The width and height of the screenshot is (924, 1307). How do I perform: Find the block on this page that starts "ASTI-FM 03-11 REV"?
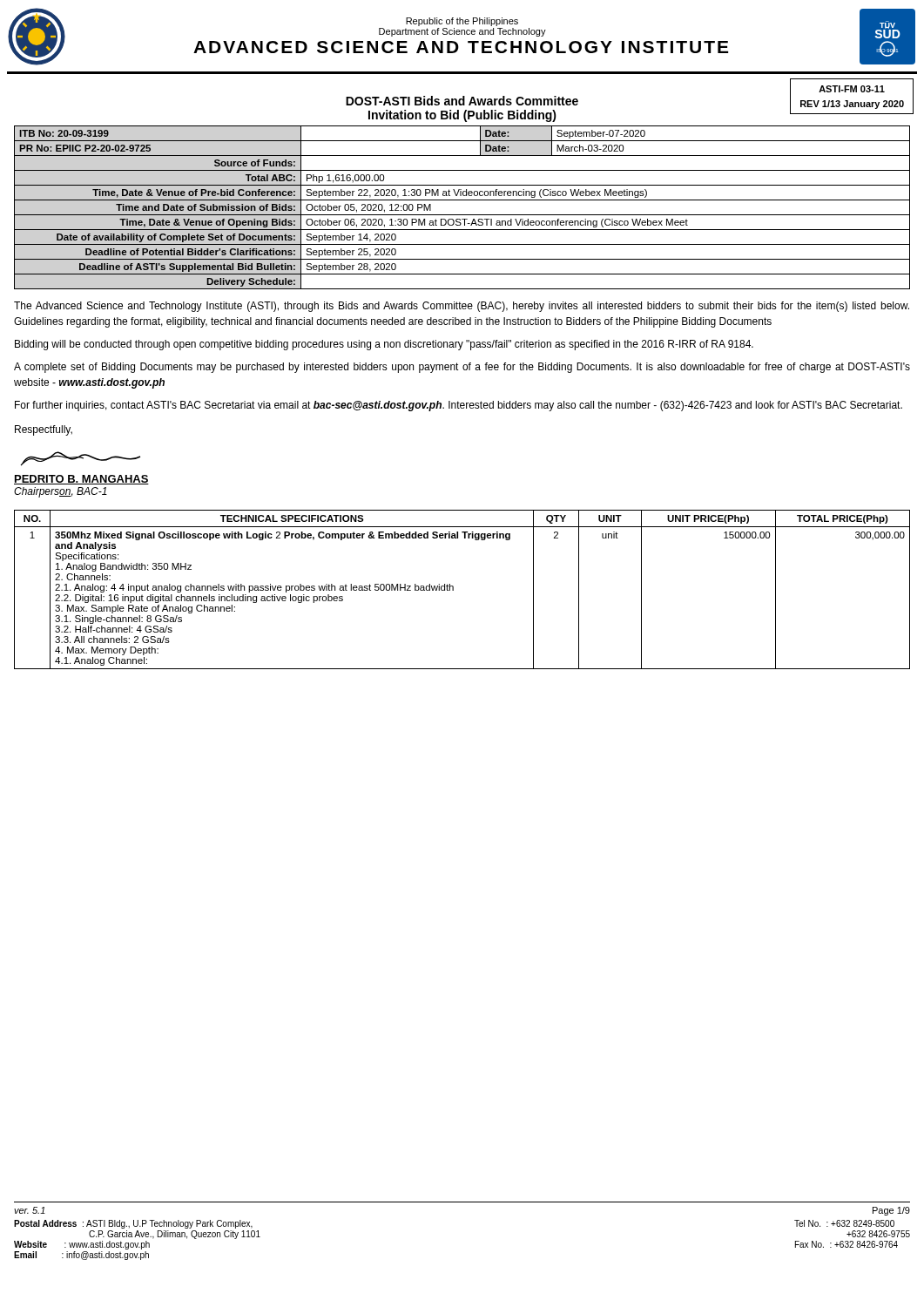click(x=852, y=96)
